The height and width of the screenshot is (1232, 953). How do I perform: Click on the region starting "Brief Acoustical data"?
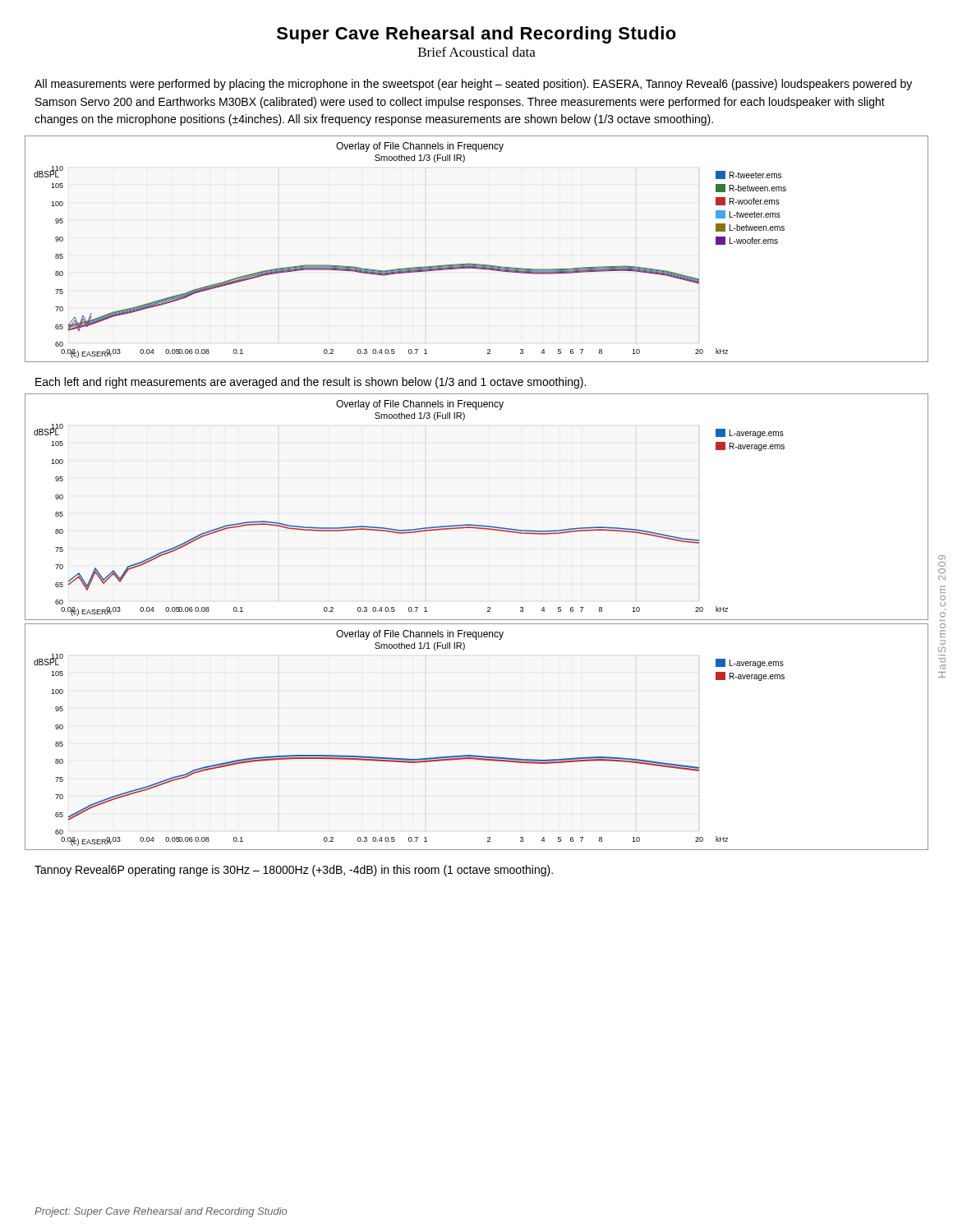tap(476, 52)
